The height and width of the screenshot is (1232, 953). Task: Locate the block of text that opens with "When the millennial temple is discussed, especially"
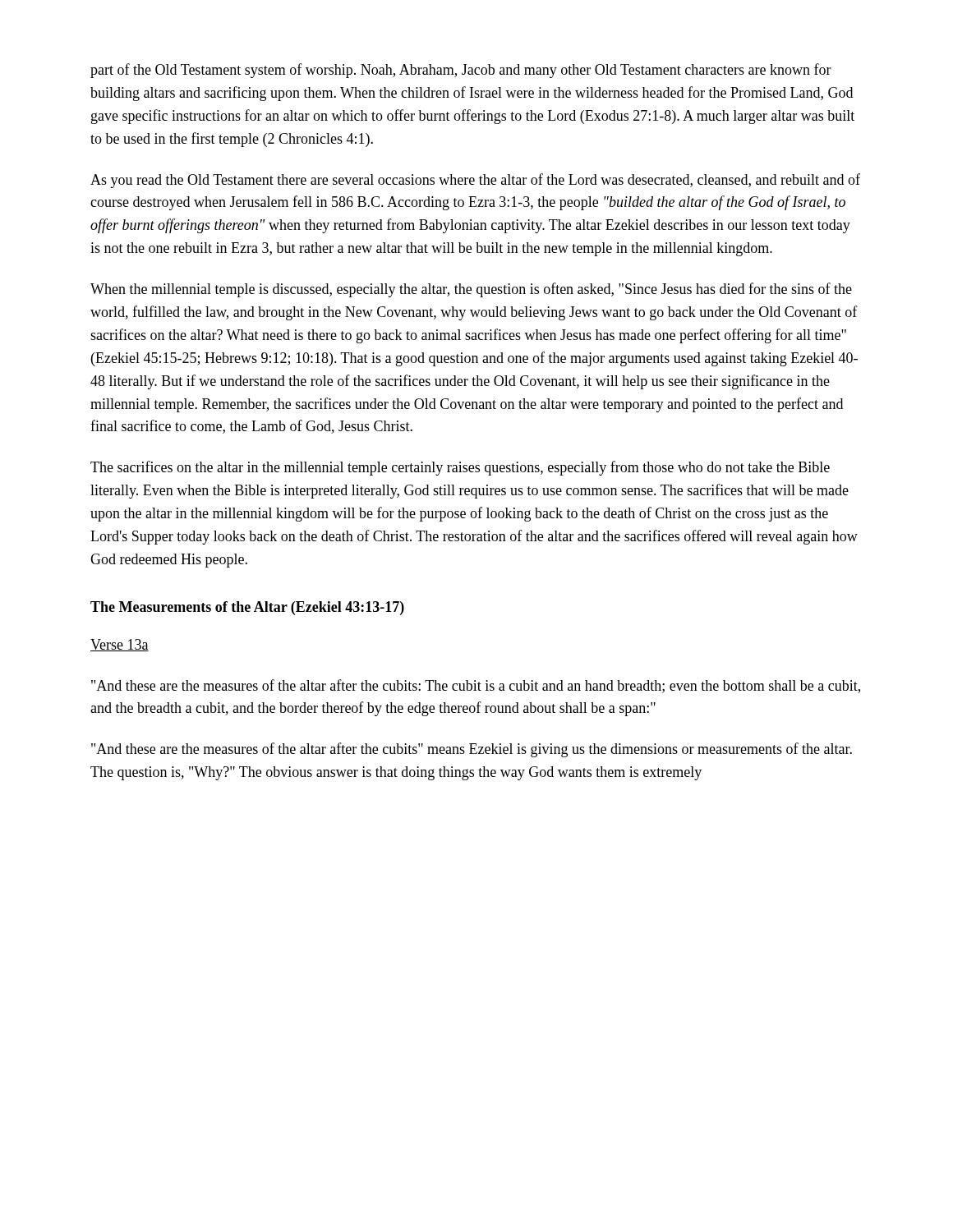pyautogui.click(x=474, y=358)
